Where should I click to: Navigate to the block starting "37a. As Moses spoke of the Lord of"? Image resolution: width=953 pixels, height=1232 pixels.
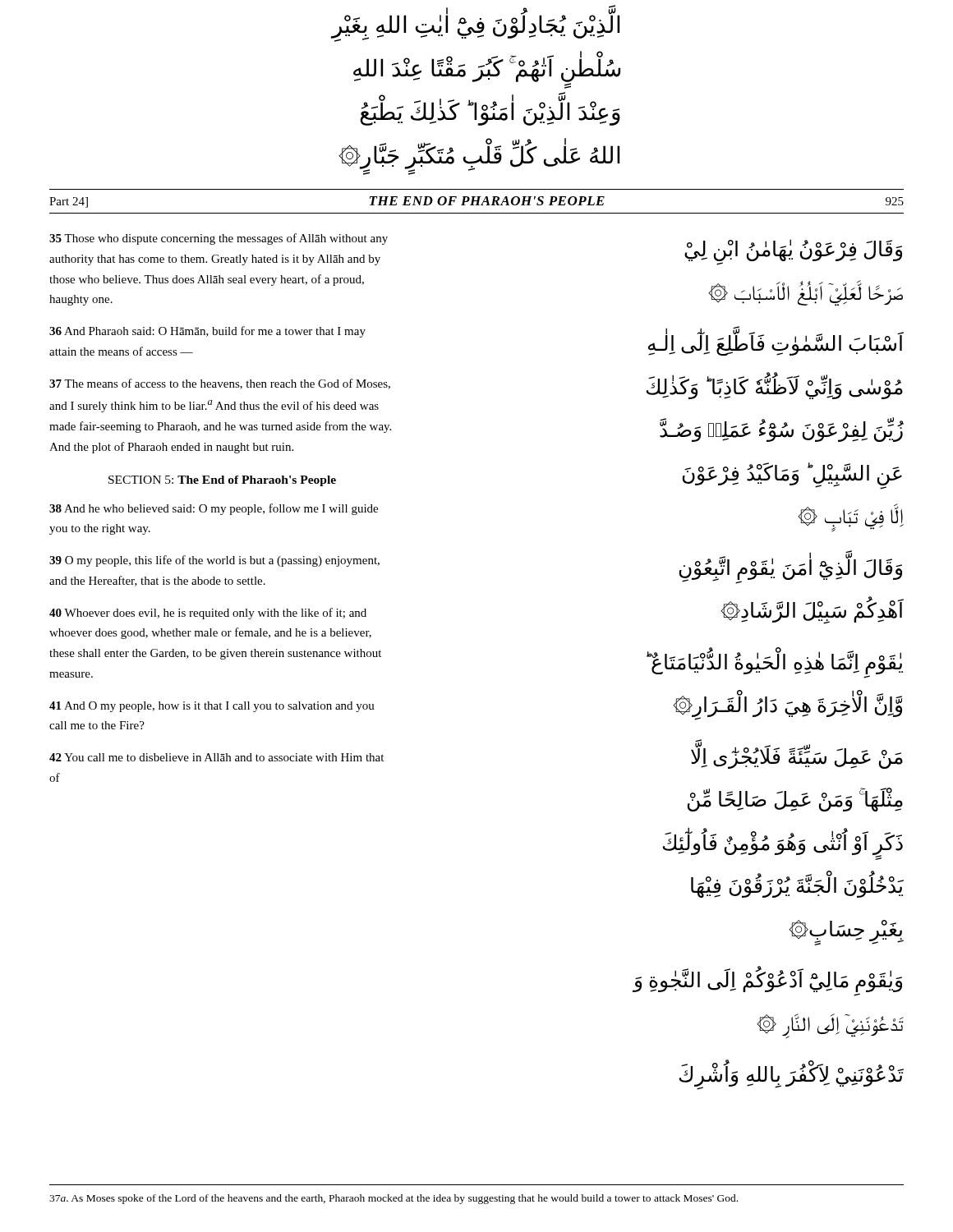(x=394, y=1198)
